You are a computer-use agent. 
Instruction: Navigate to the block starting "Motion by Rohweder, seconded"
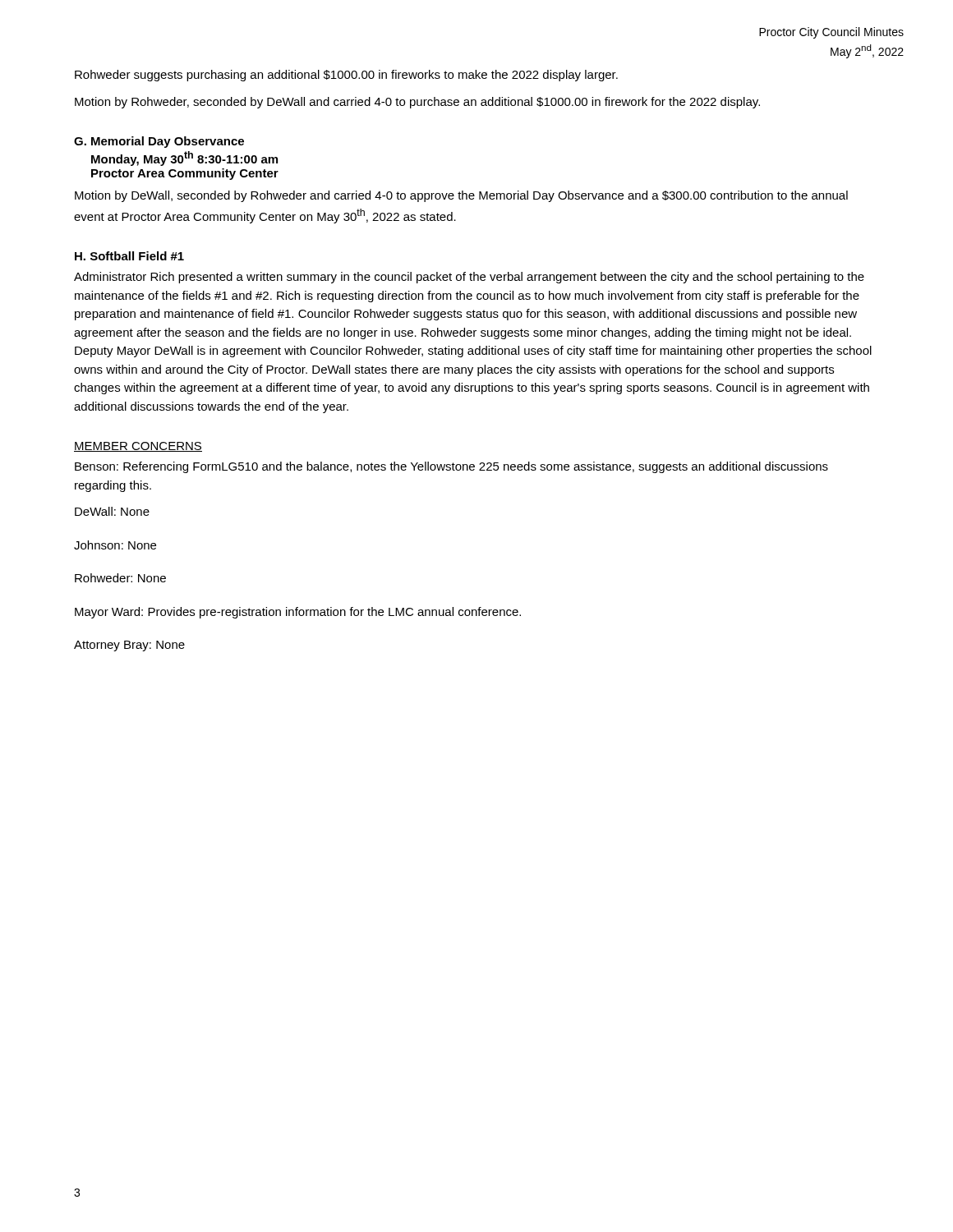pyautogui.click(x=418, y=101)
